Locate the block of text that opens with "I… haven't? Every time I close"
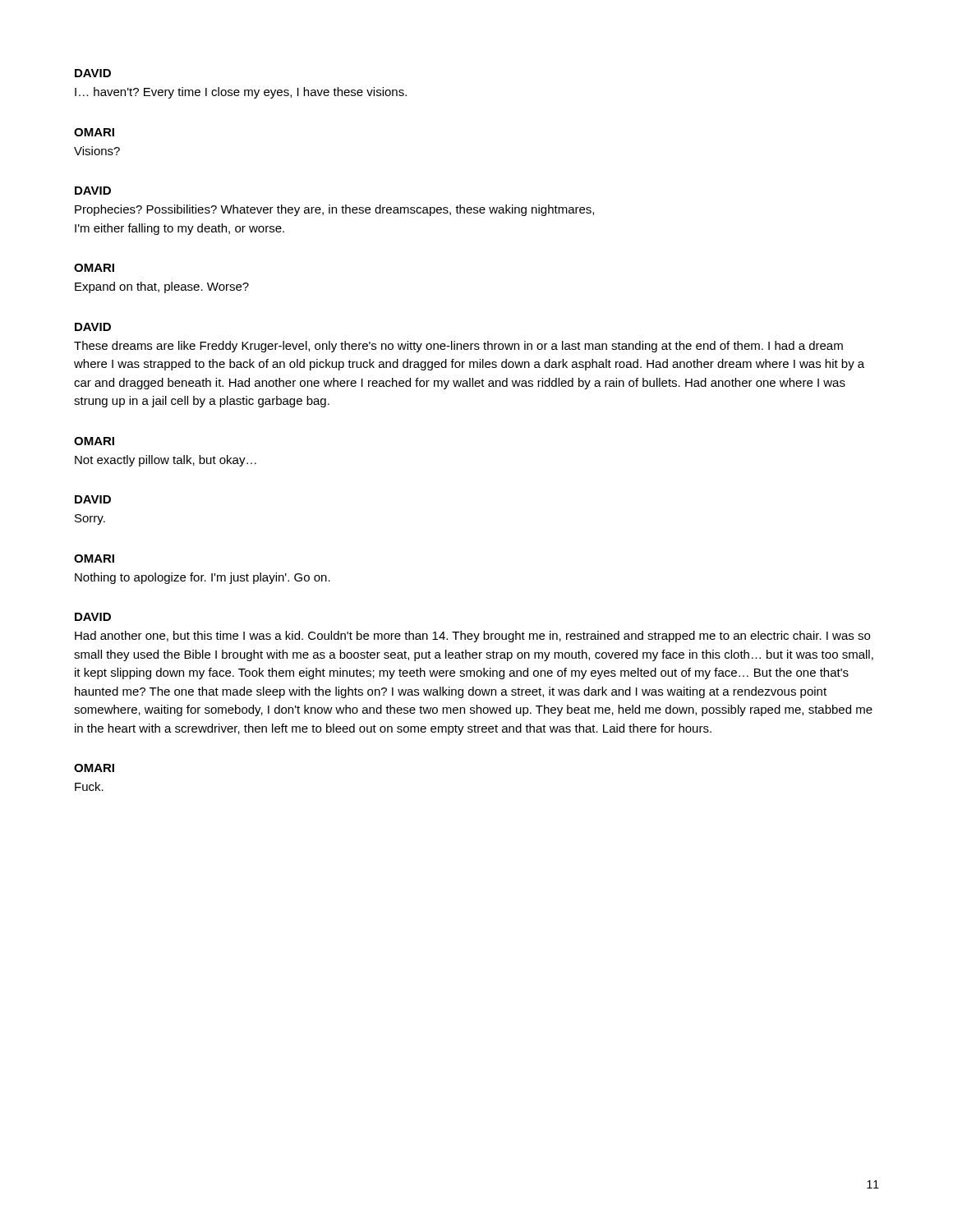 (241, 92)
